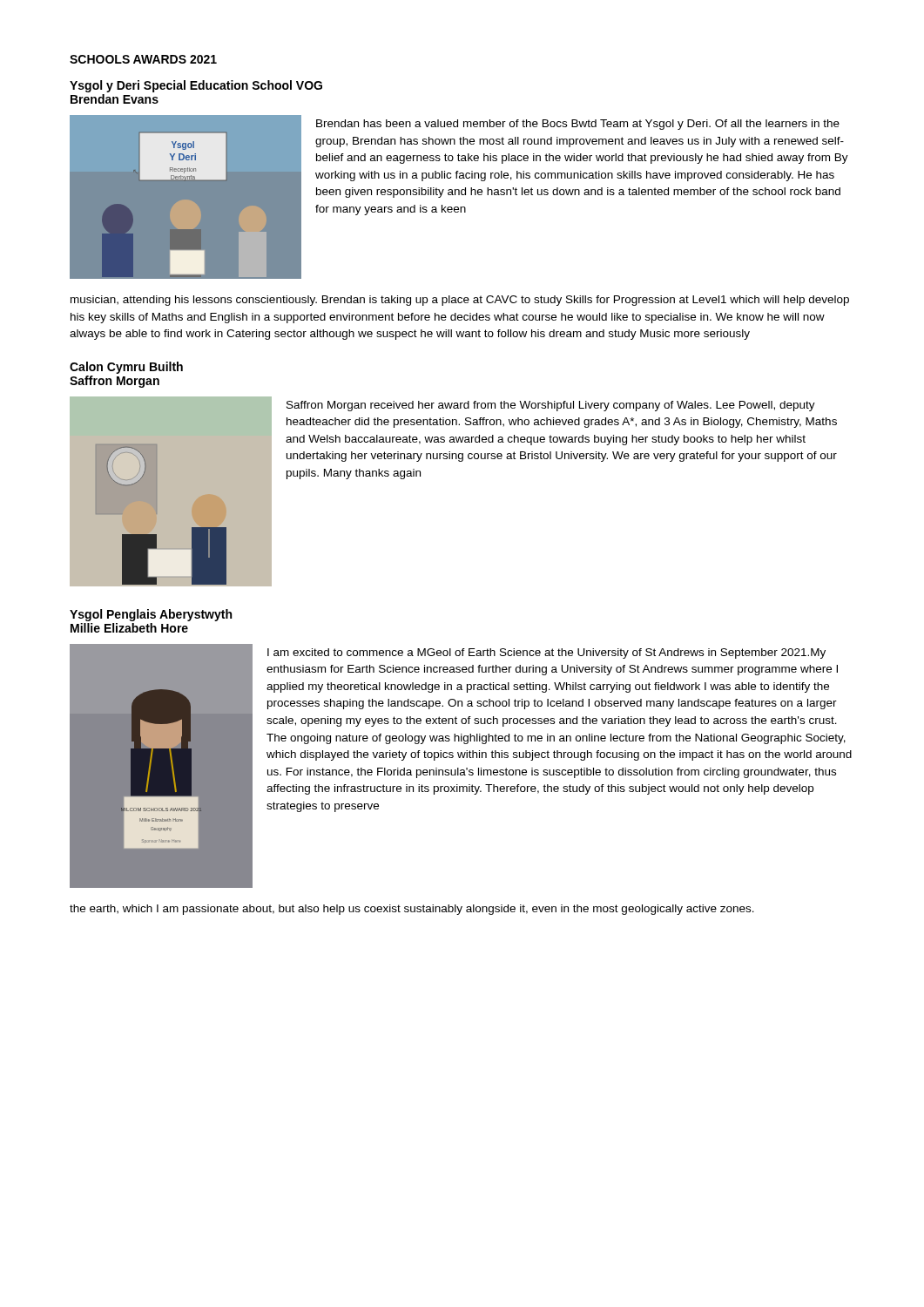Find the text block that says "musician, attending his lessons conscientiously."

coord(460,316)
